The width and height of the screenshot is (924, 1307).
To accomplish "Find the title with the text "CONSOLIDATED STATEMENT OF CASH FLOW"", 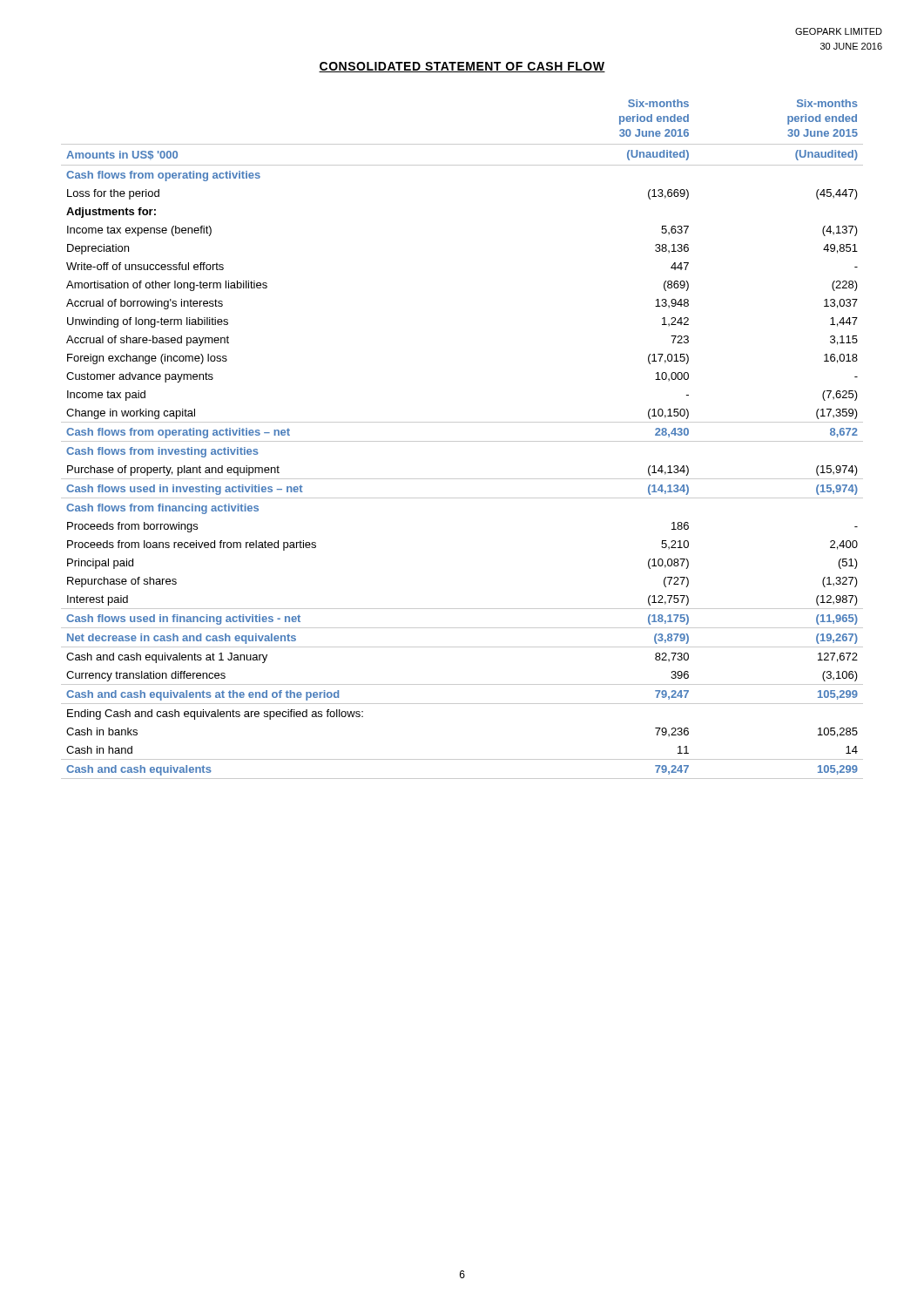I will click(x=462, y=66).
